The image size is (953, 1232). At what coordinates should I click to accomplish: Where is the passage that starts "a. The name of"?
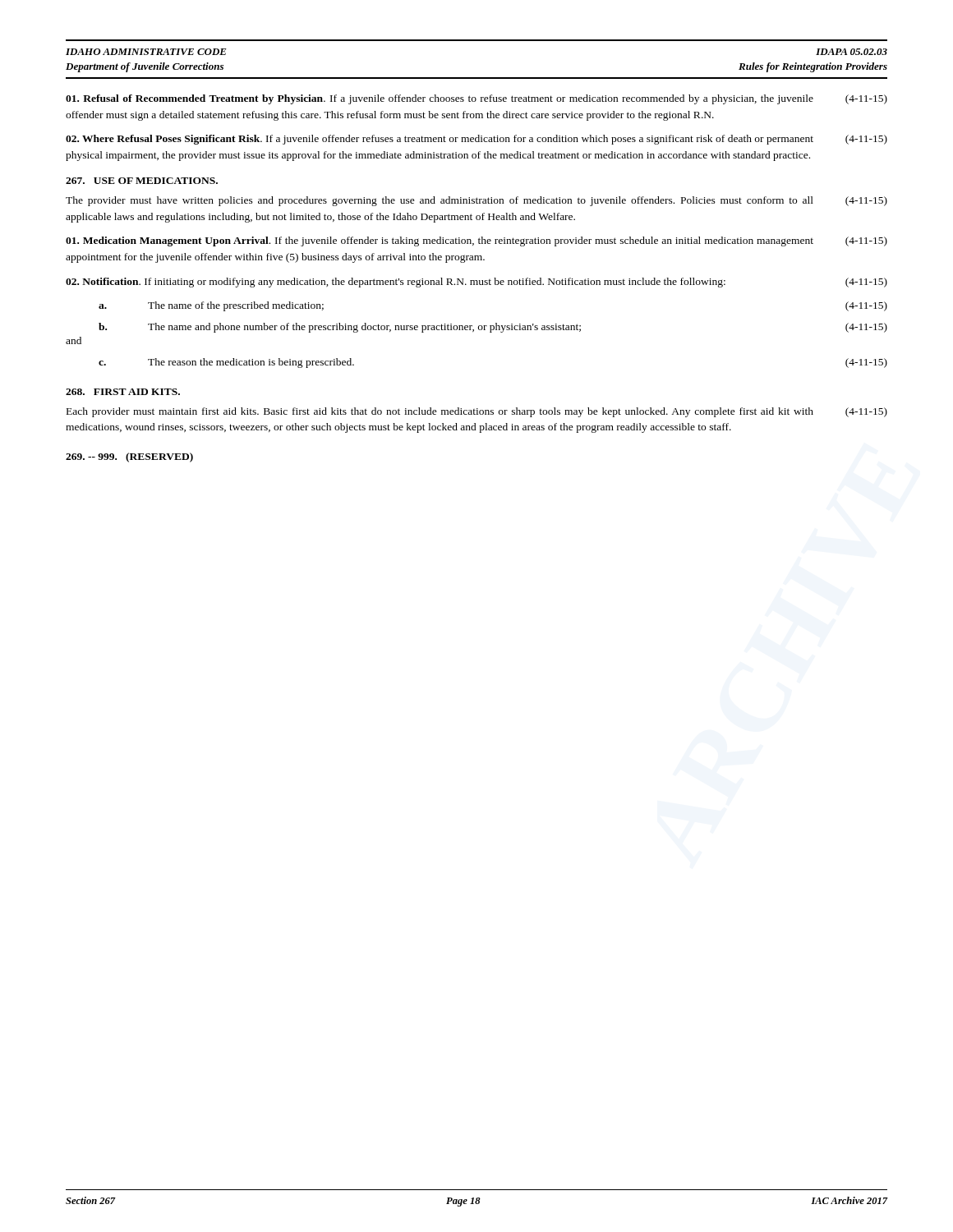102,306
